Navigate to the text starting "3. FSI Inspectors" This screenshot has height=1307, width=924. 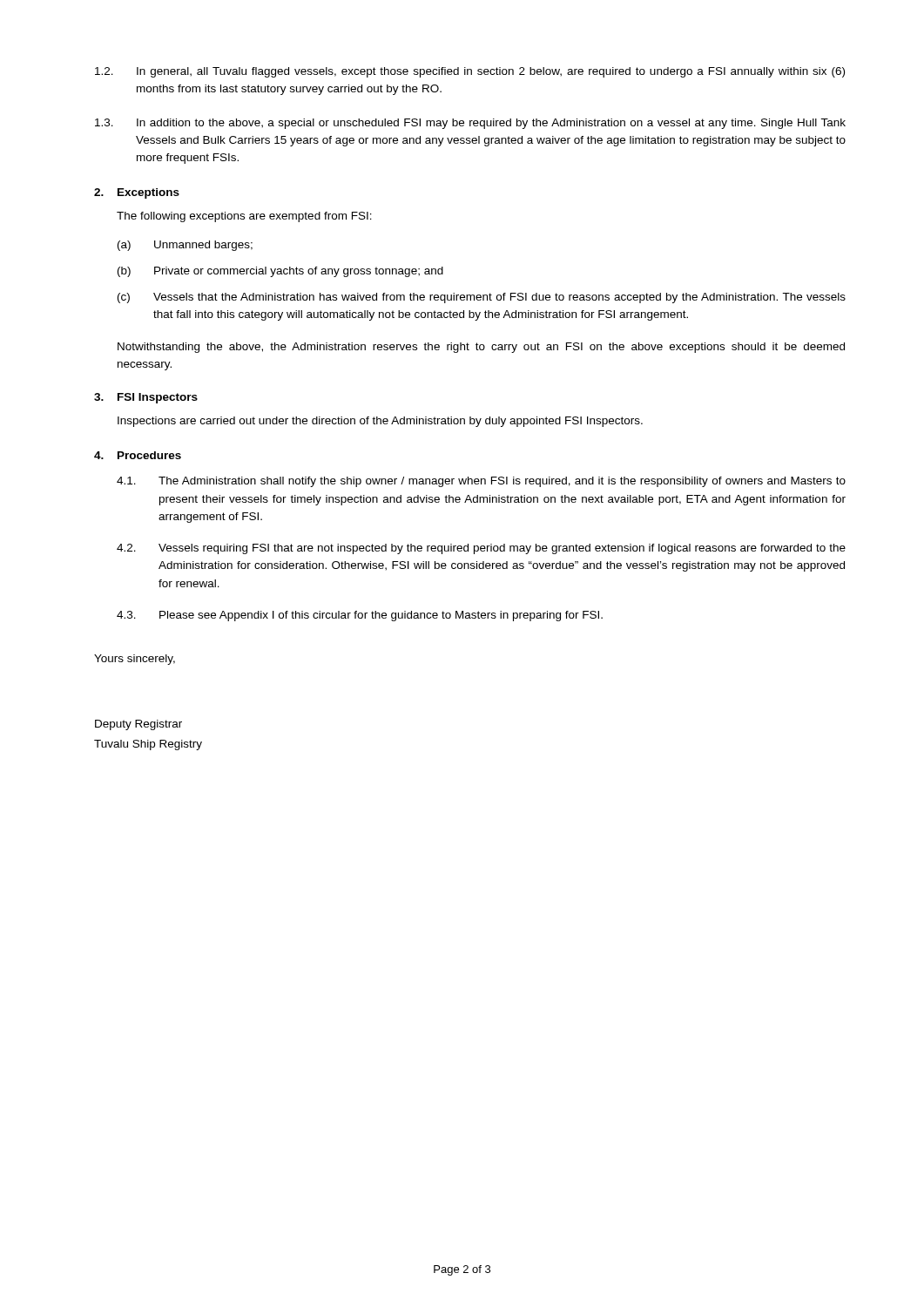(x=146, y=397)
